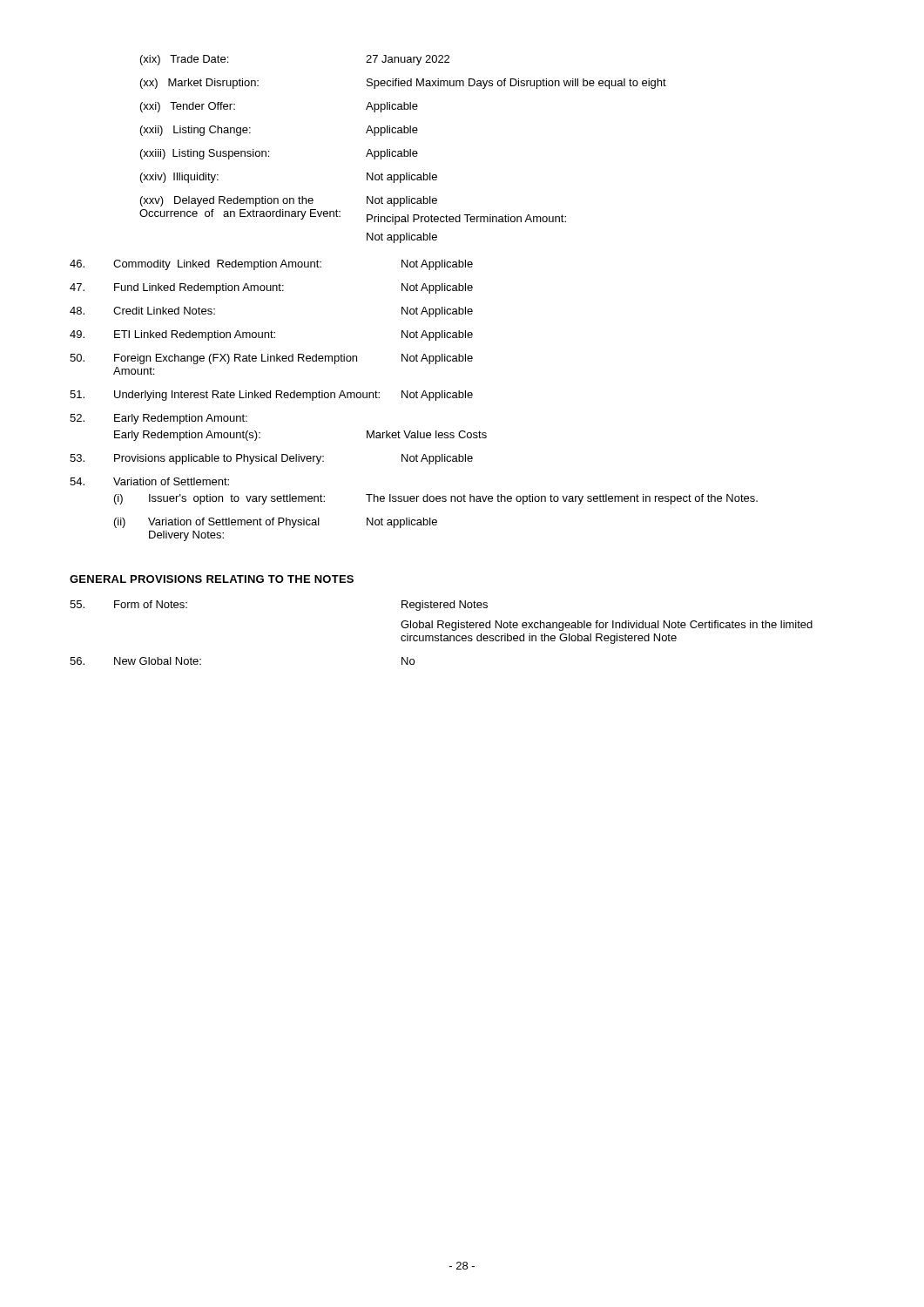Image resolution: width=924 pixels, height=1307 pixels.
Task: Select the block starting "52. Early Redemption Amount:"
Action: click(235, 418)
